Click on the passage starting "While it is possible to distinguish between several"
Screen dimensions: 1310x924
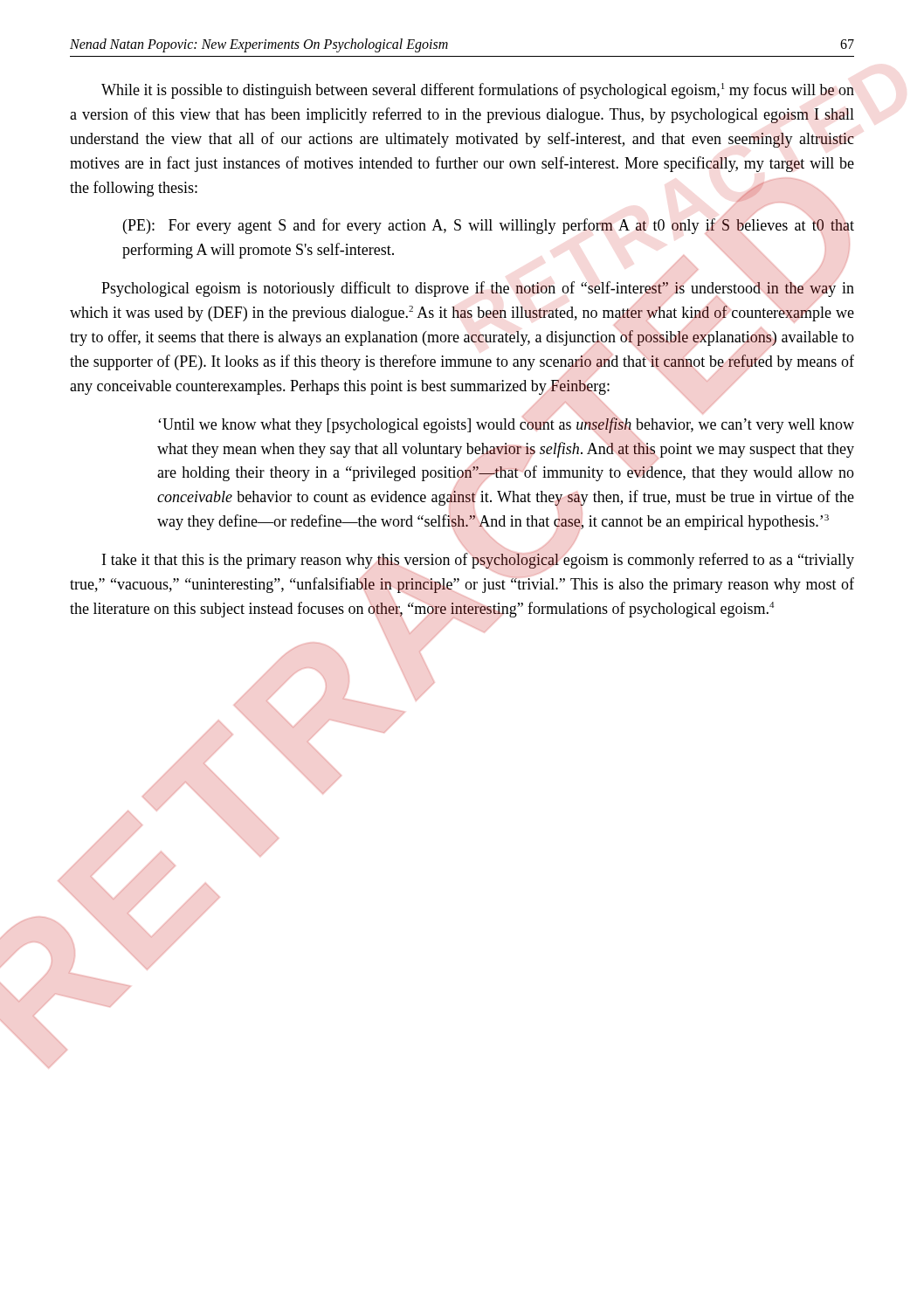pos(462,140)
